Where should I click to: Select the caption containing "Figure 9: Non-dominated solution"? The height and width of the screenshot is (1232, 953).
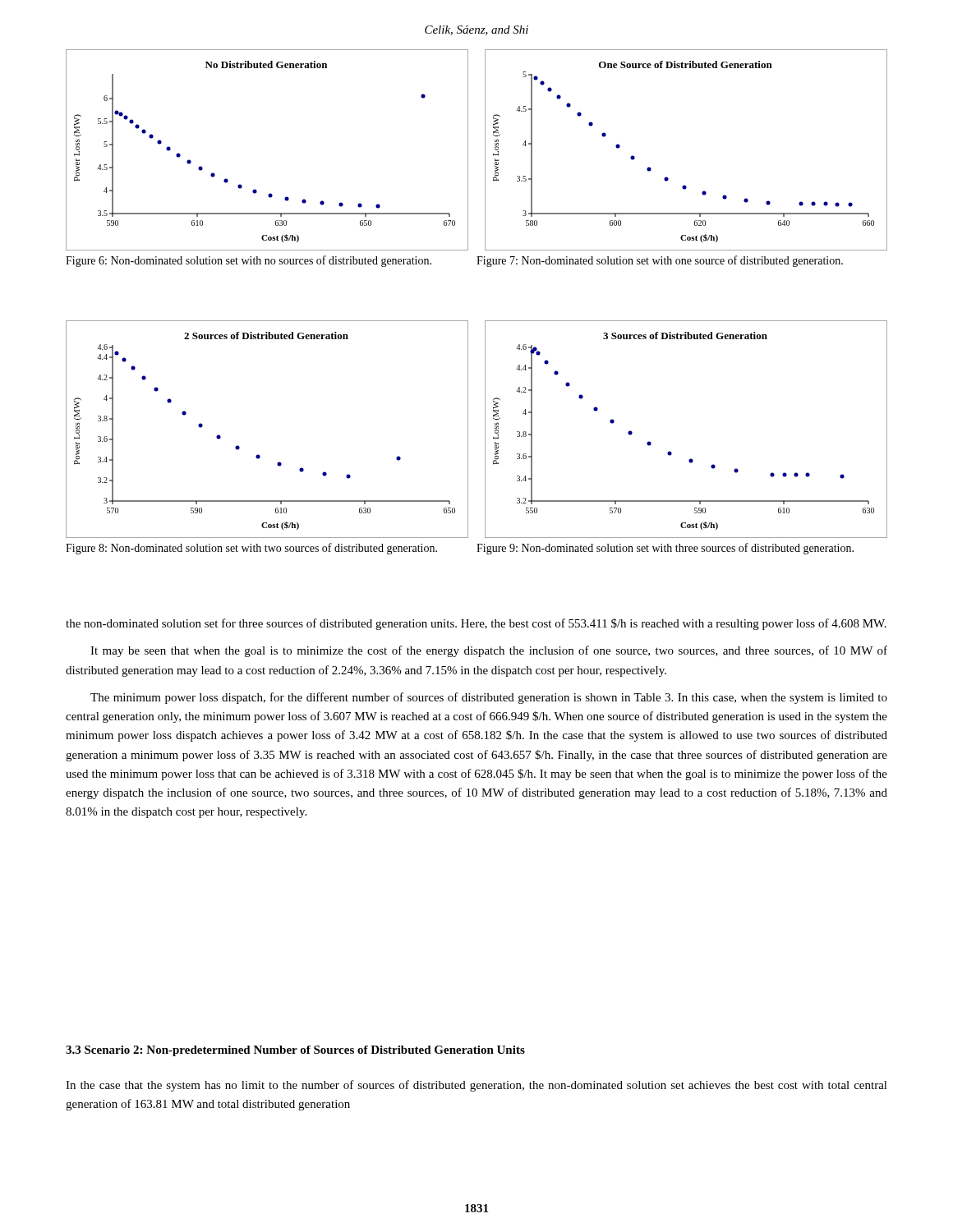665,548
